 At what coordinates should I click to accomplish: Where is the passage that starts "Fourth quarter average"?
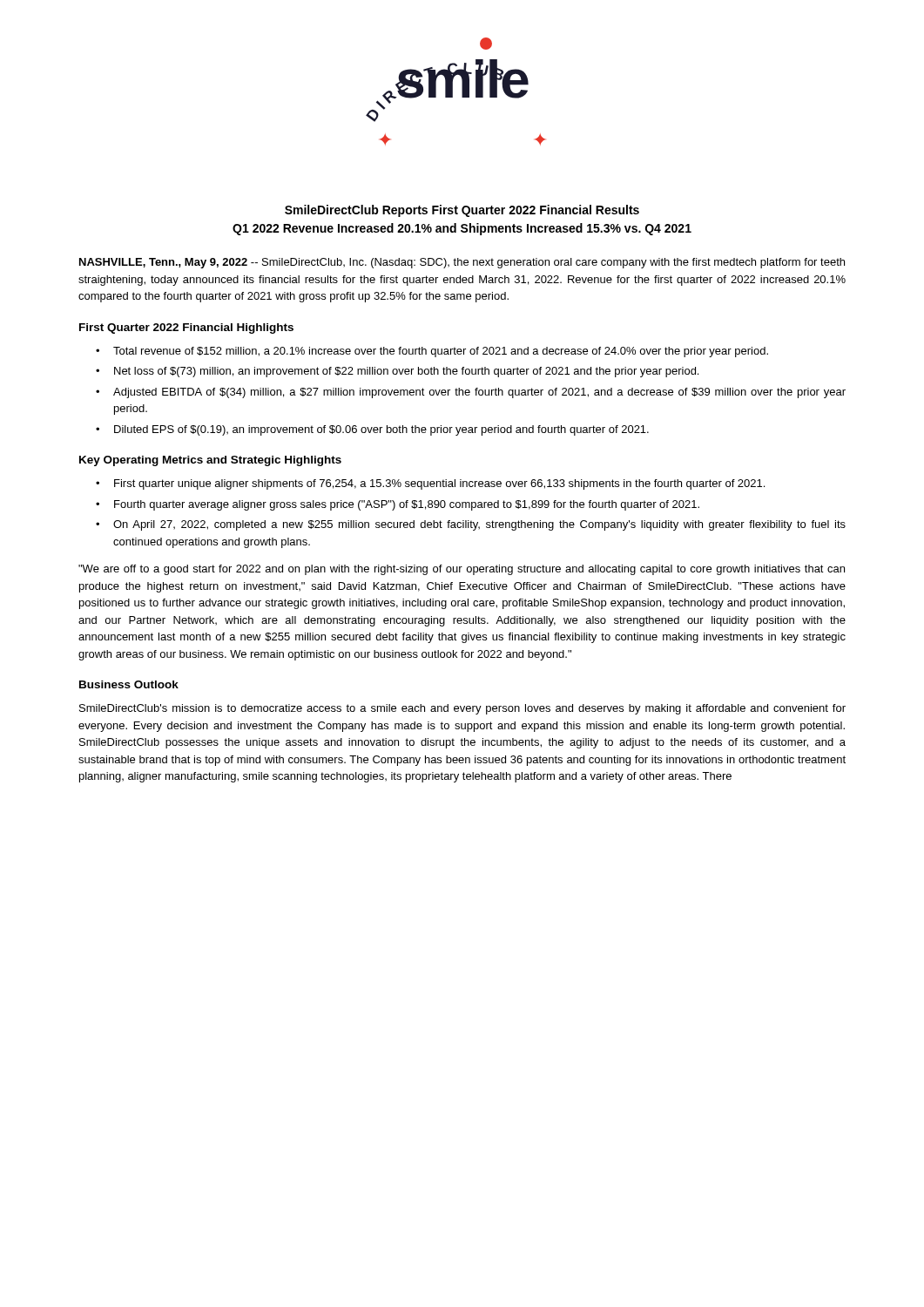407,504
